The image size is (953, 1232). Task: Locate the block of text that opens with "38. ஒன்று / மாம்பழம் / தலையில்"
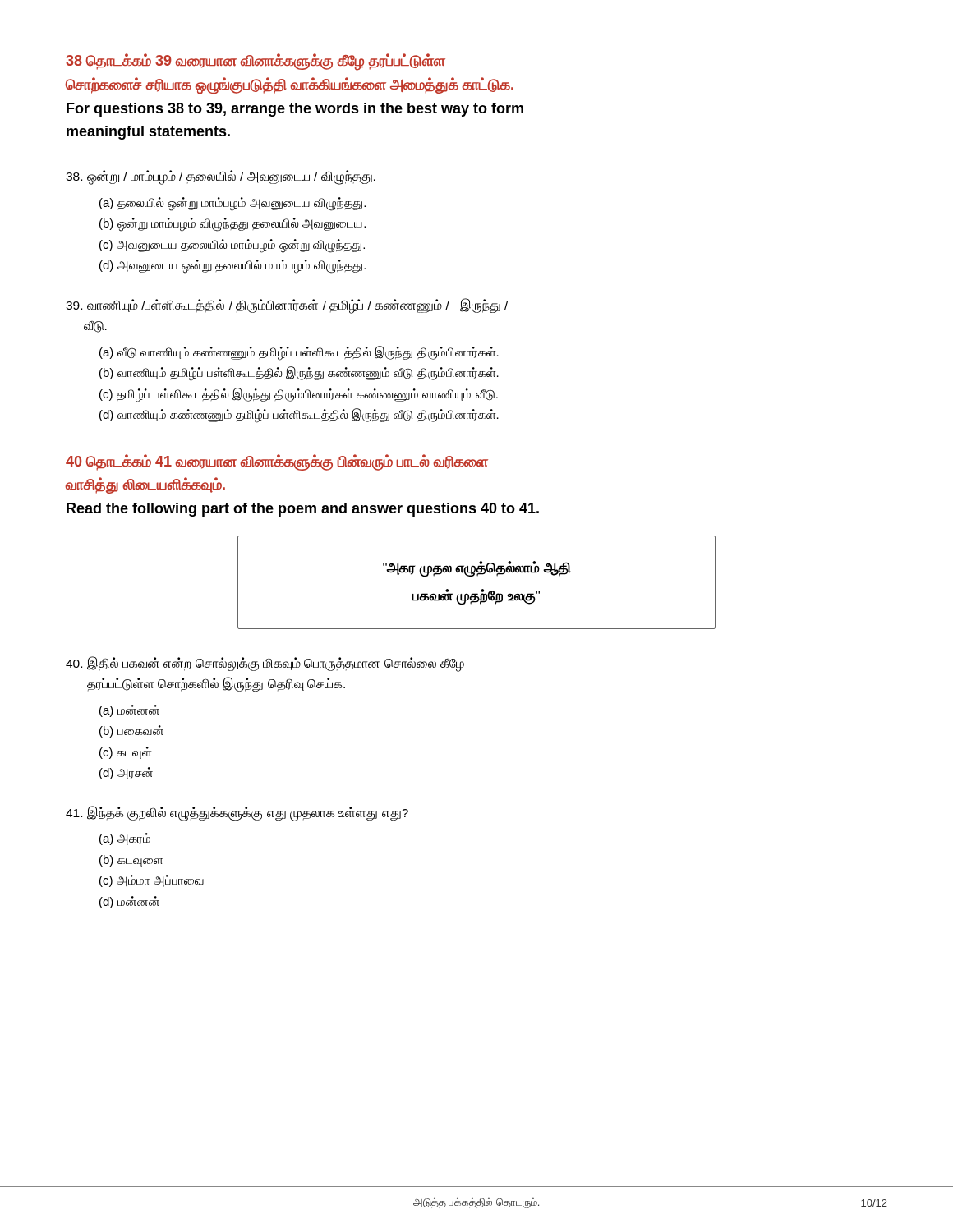coord(221,177)
